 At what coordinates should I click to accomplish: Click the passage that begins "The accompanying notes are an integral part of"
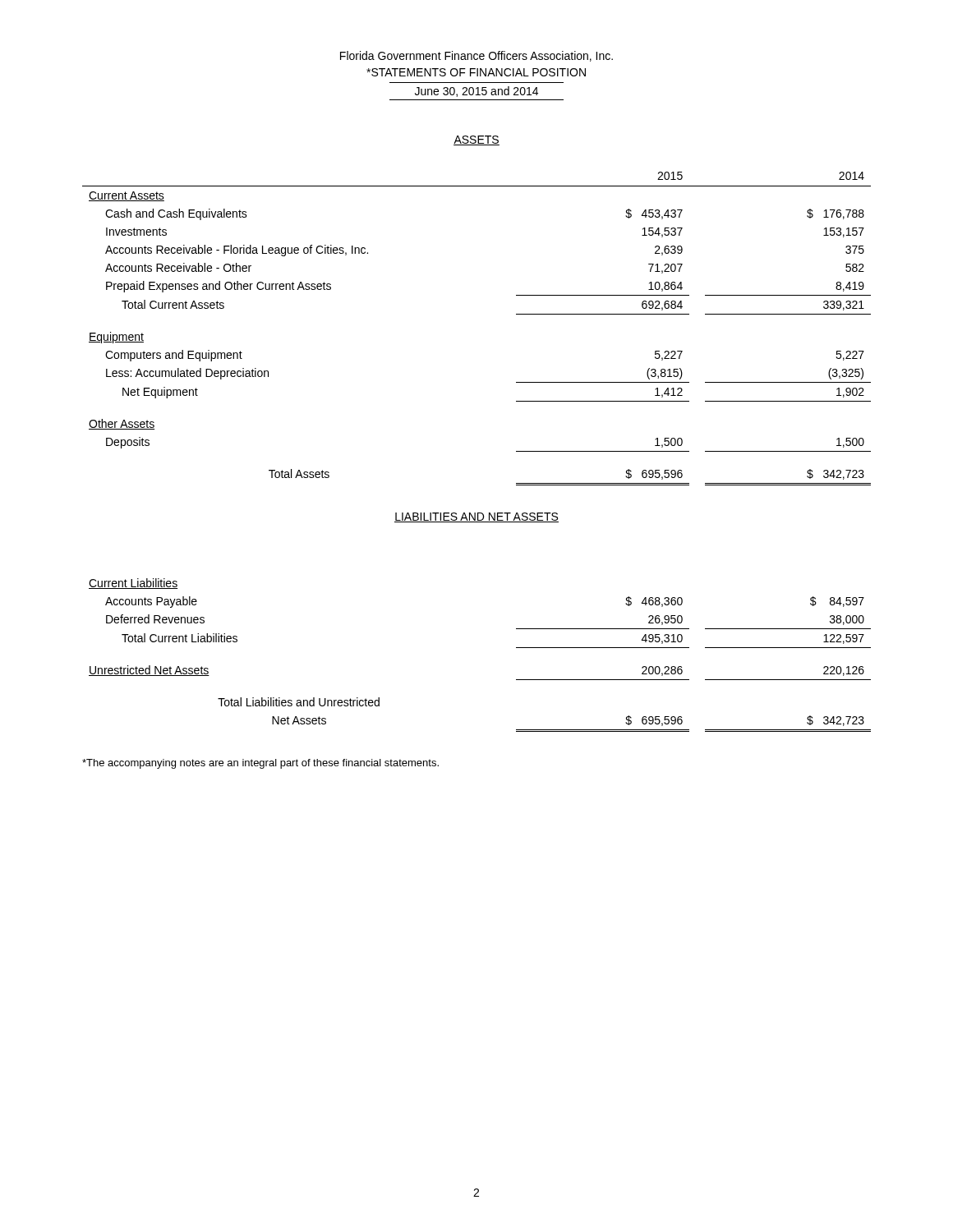(x=261, y=763)
